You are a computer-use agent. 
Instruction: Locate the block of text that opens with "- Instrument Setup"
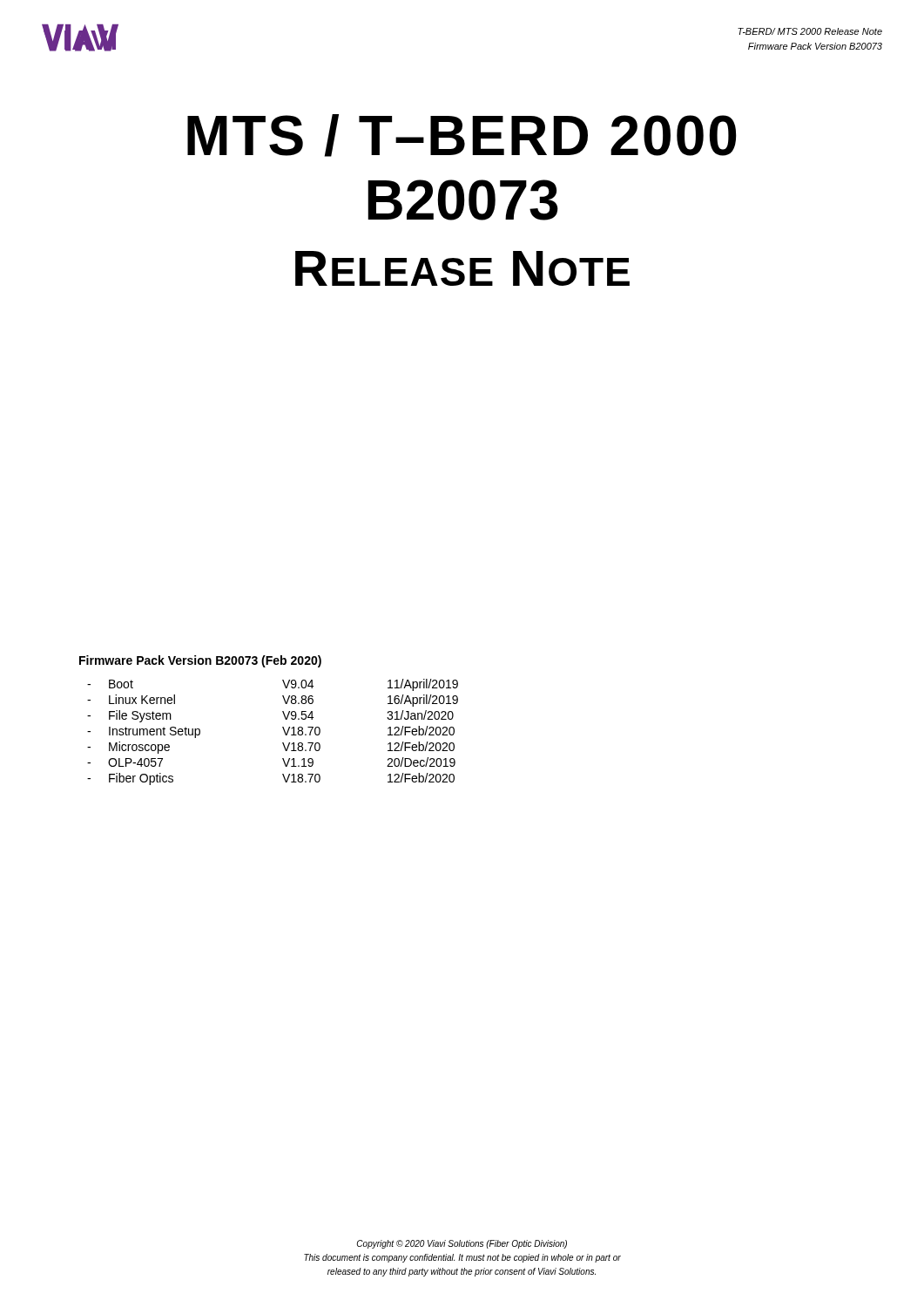point(294,731)
